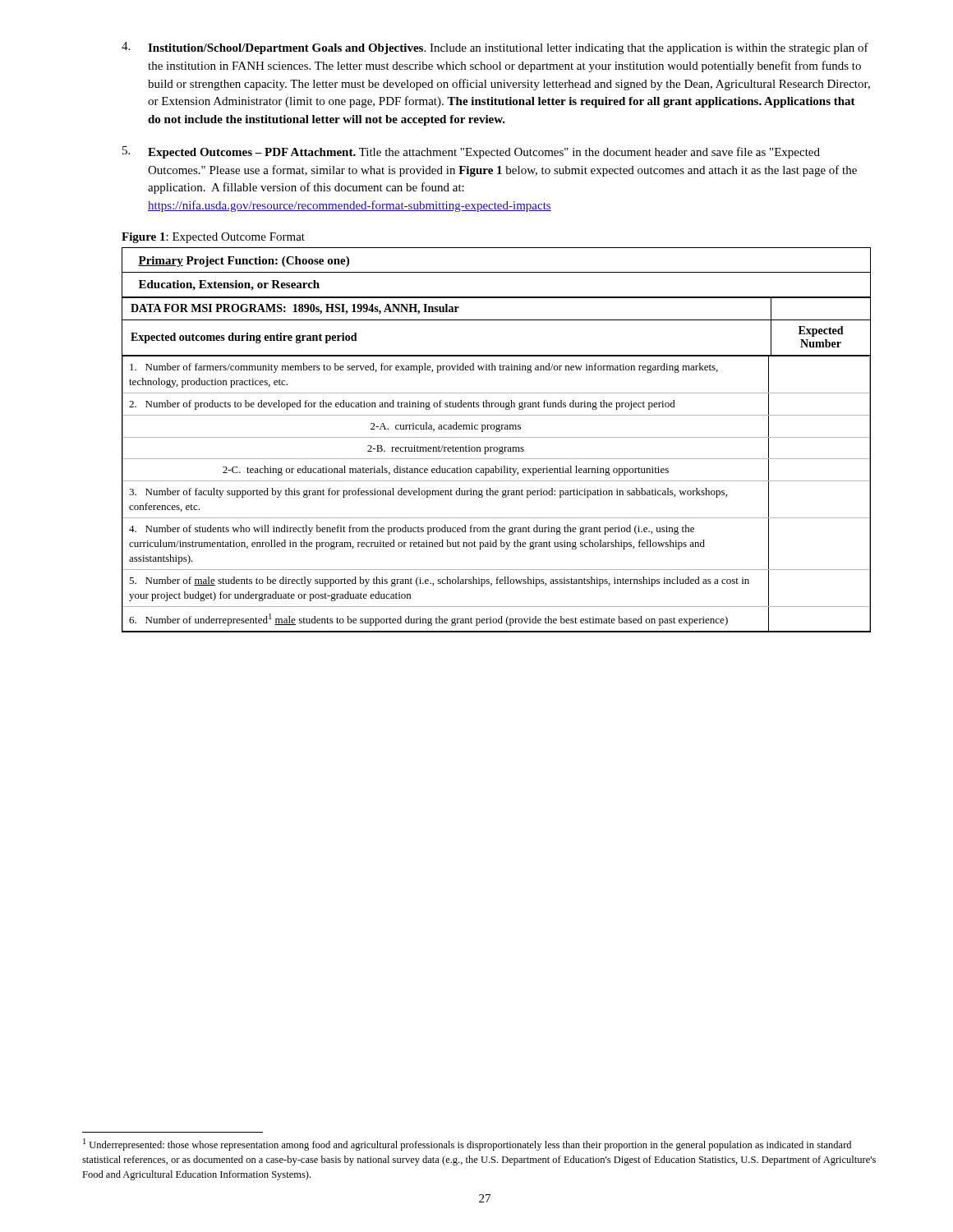Screen dimensions: 1232x953
Task: Locate the caption that says "Figure 1: Expected Outcome"
Action: 213,236
